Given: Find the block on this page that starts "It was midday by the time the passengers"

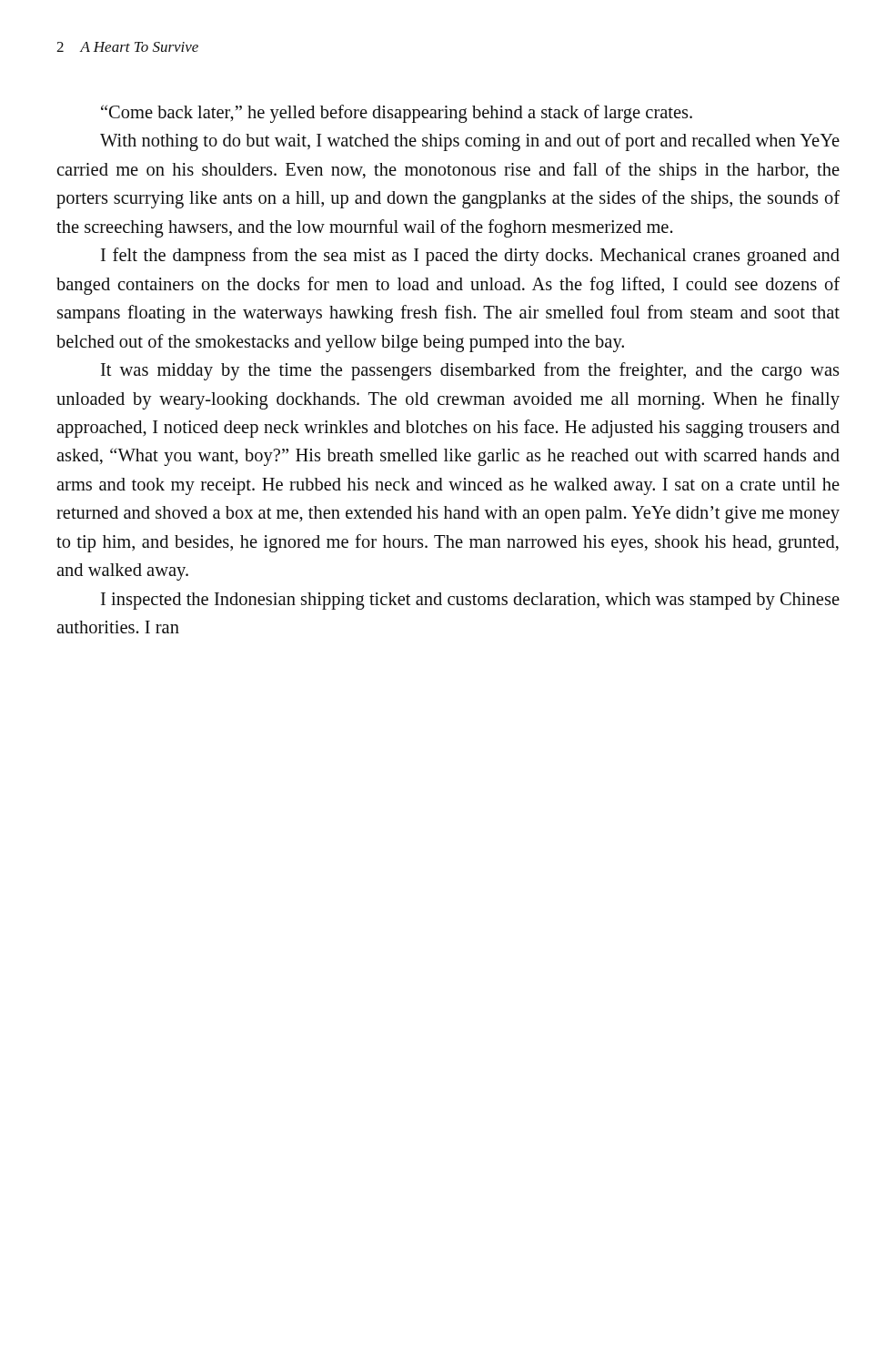Looking at the screenshot, I should [448, 470].
